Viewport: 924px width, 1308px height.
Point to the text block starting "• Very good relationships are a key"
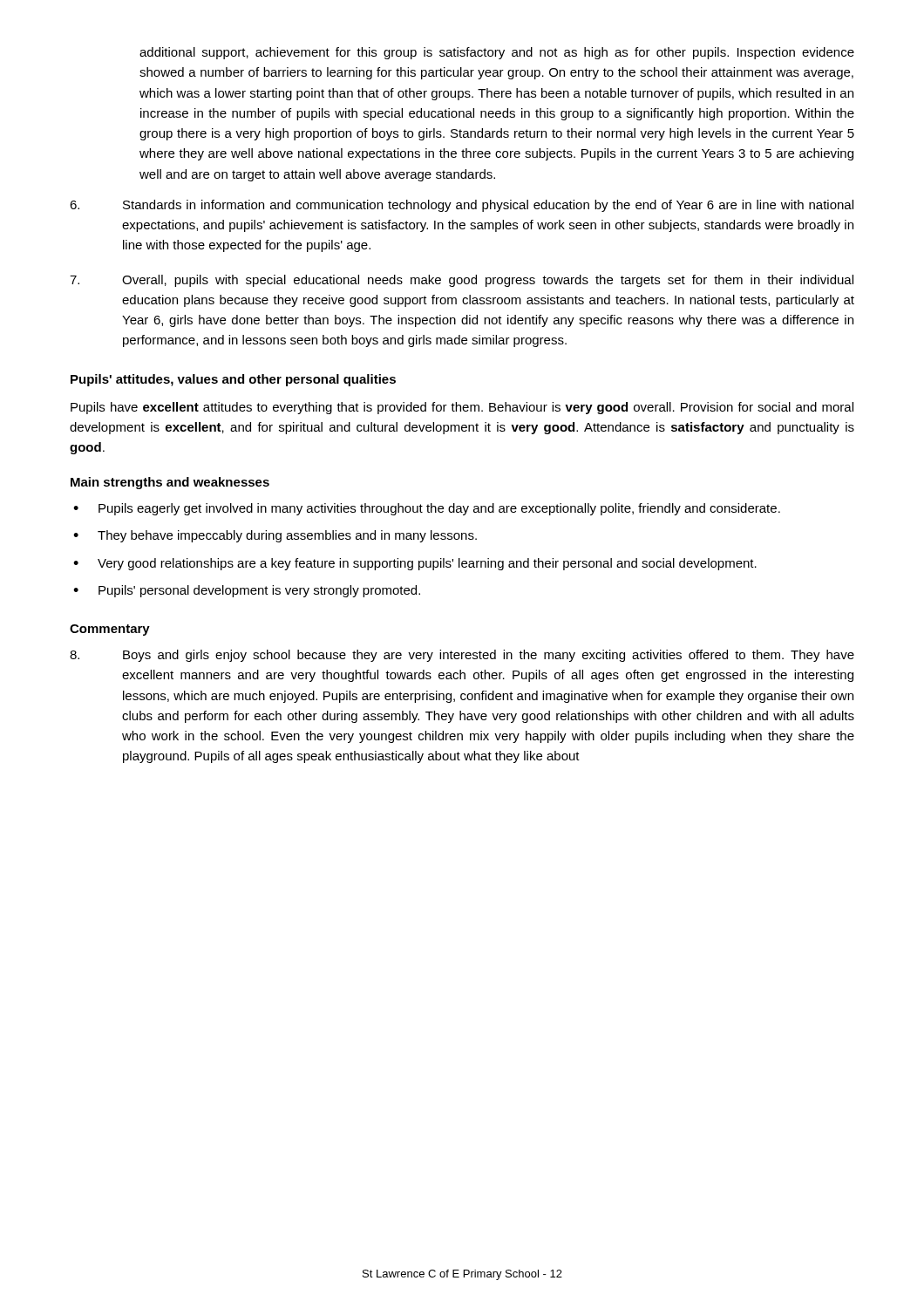462,563
